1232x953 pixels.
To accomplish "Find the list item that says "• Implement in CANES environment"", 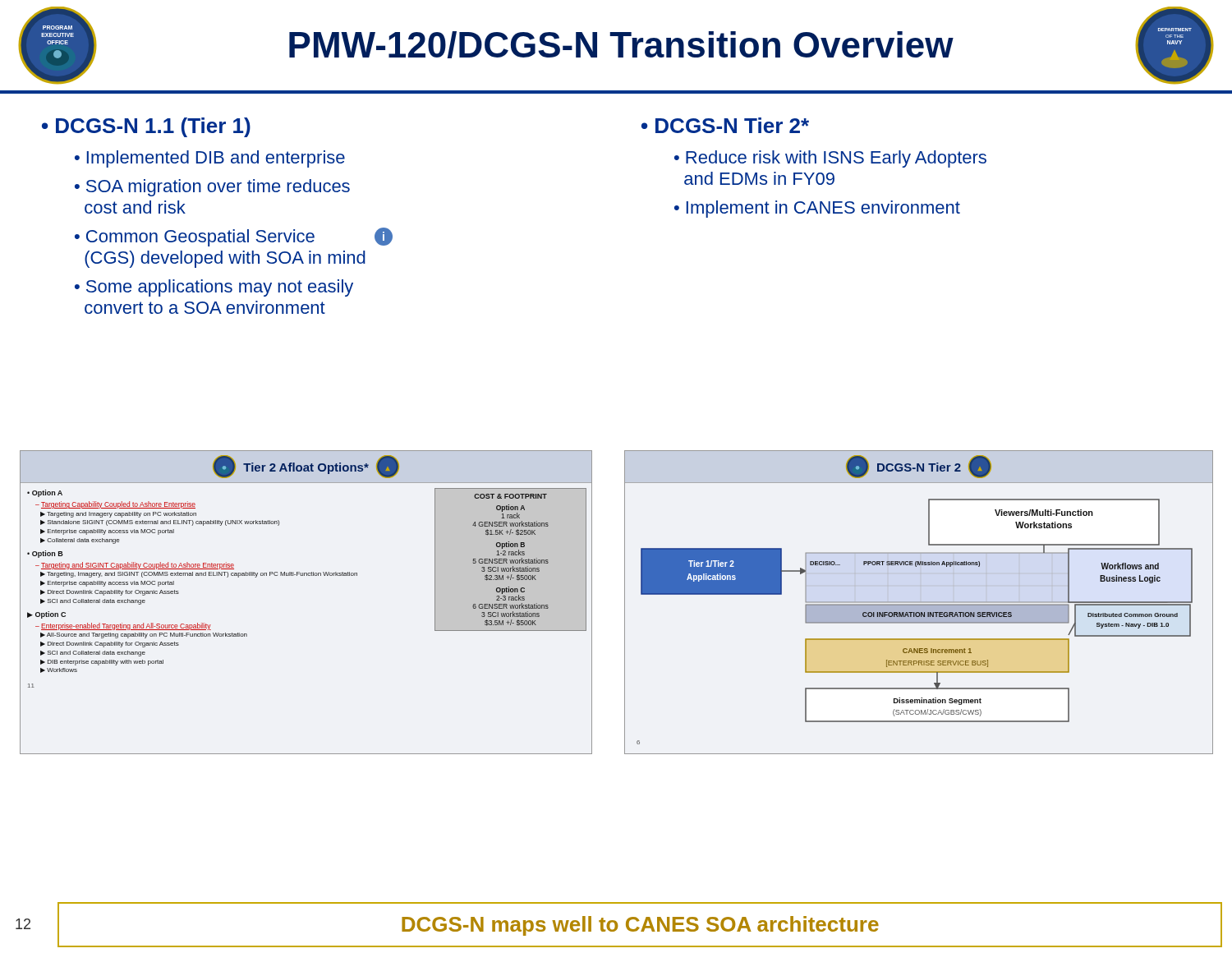I will pos(817,207).
